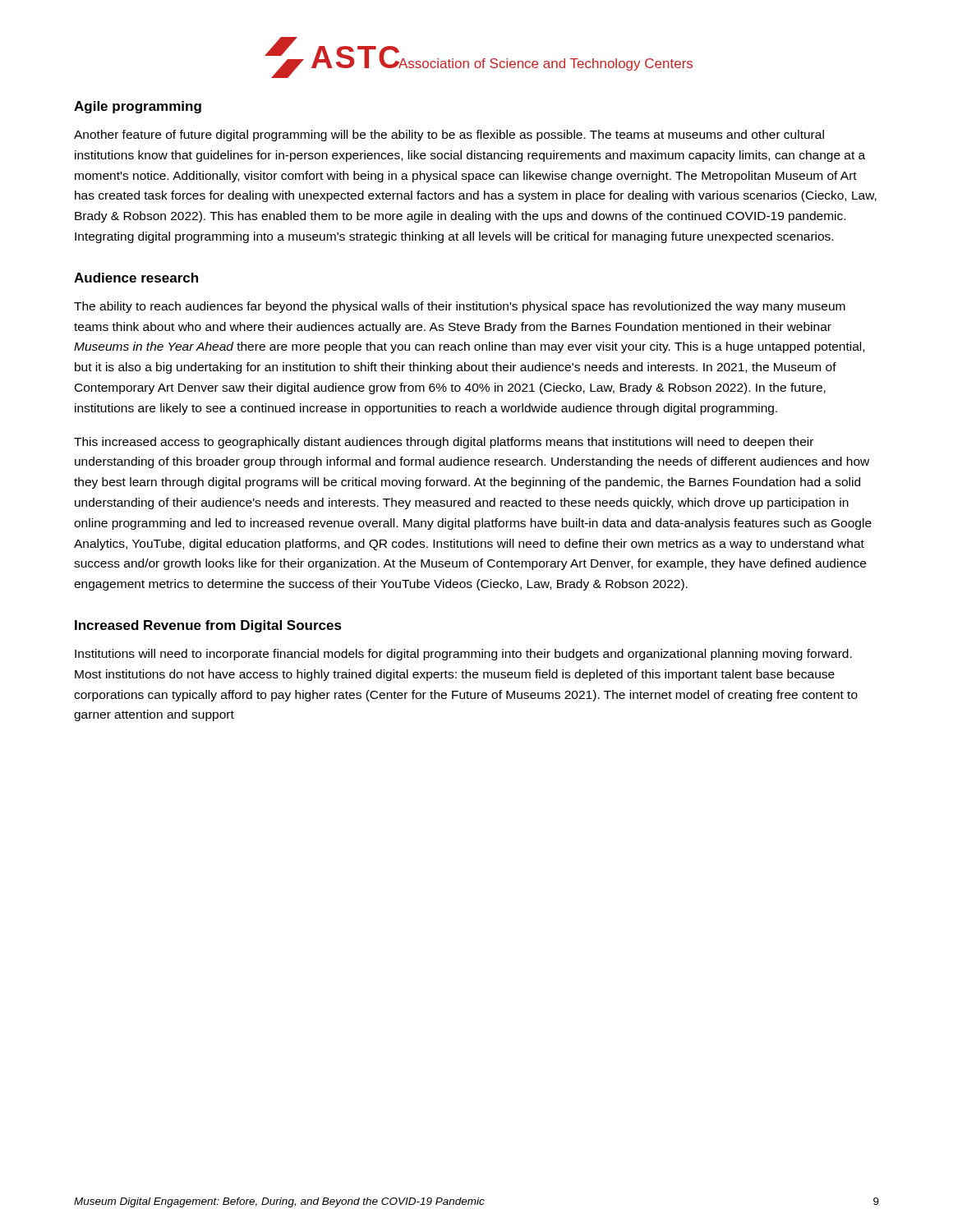Find the section header containing "Agile programming"
This screenshot has width=953, height=1232.
coord(138,106)
